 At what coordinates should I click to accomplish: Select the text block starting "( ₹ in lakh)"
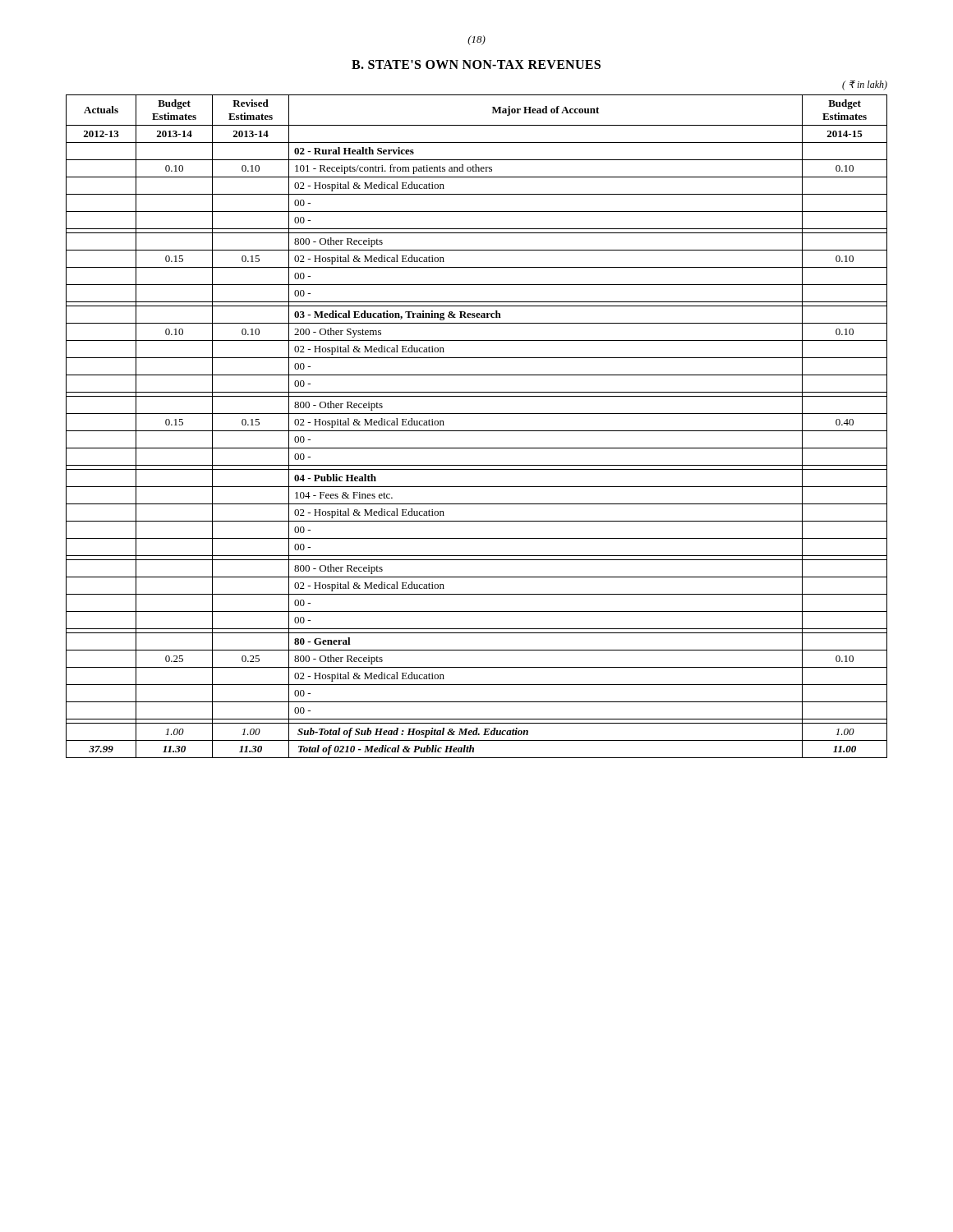pyautogui.click(x=865, y=85)
